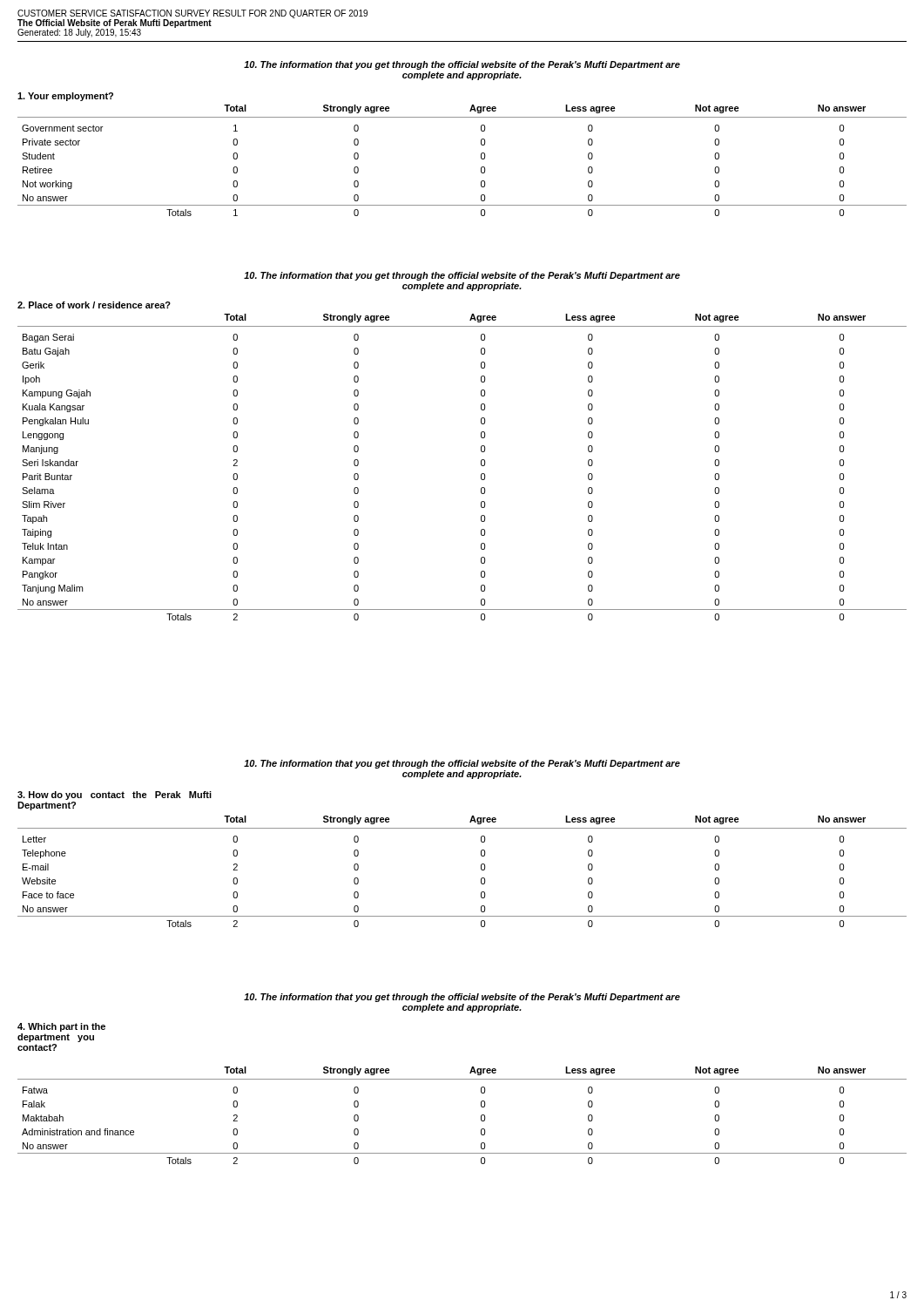Select the block starting "2. Place of"
This screenshot has width=924, height=1307.
[94, 305]
